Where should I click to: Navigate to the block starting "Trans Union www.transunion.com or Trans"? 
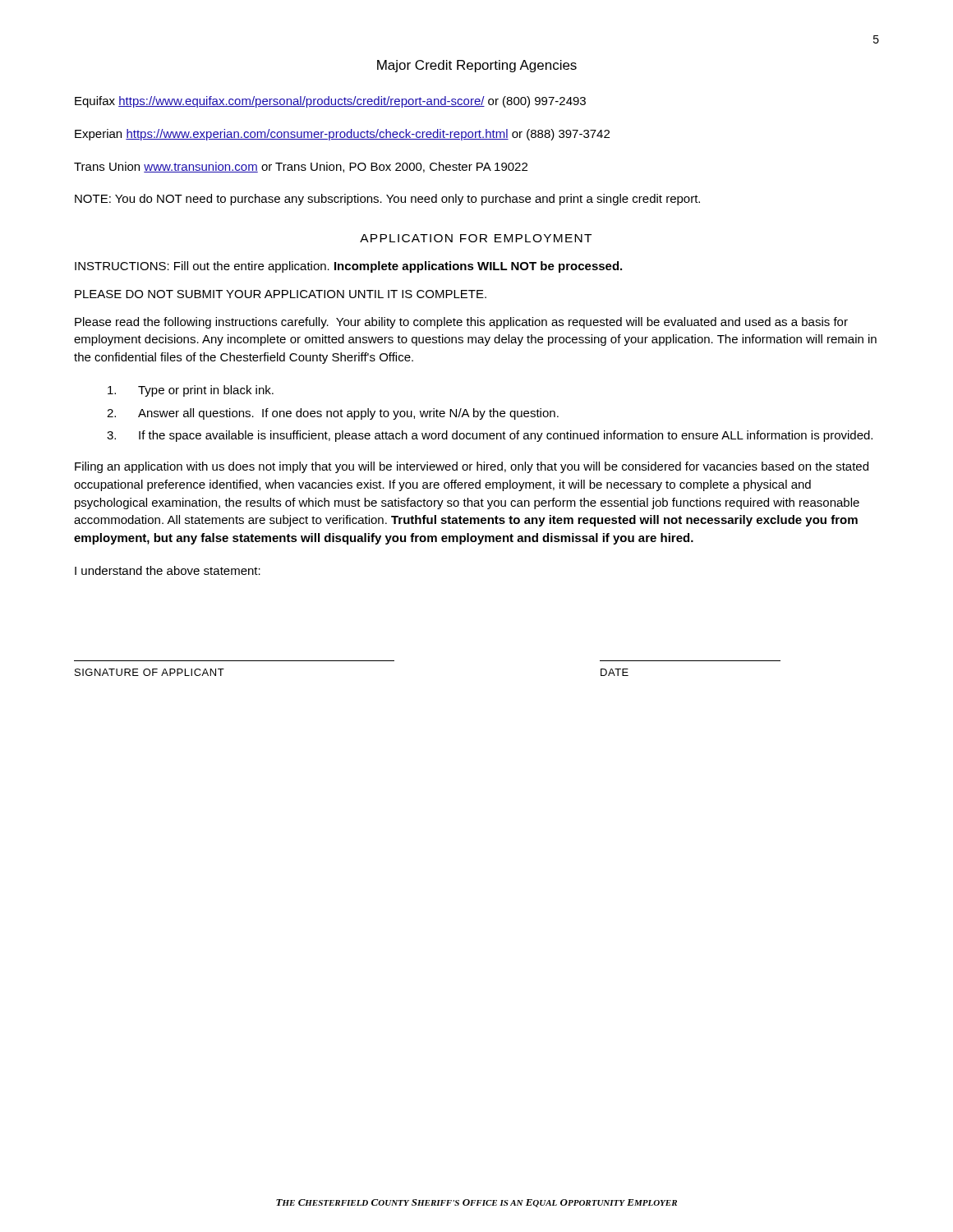(301, 166)
